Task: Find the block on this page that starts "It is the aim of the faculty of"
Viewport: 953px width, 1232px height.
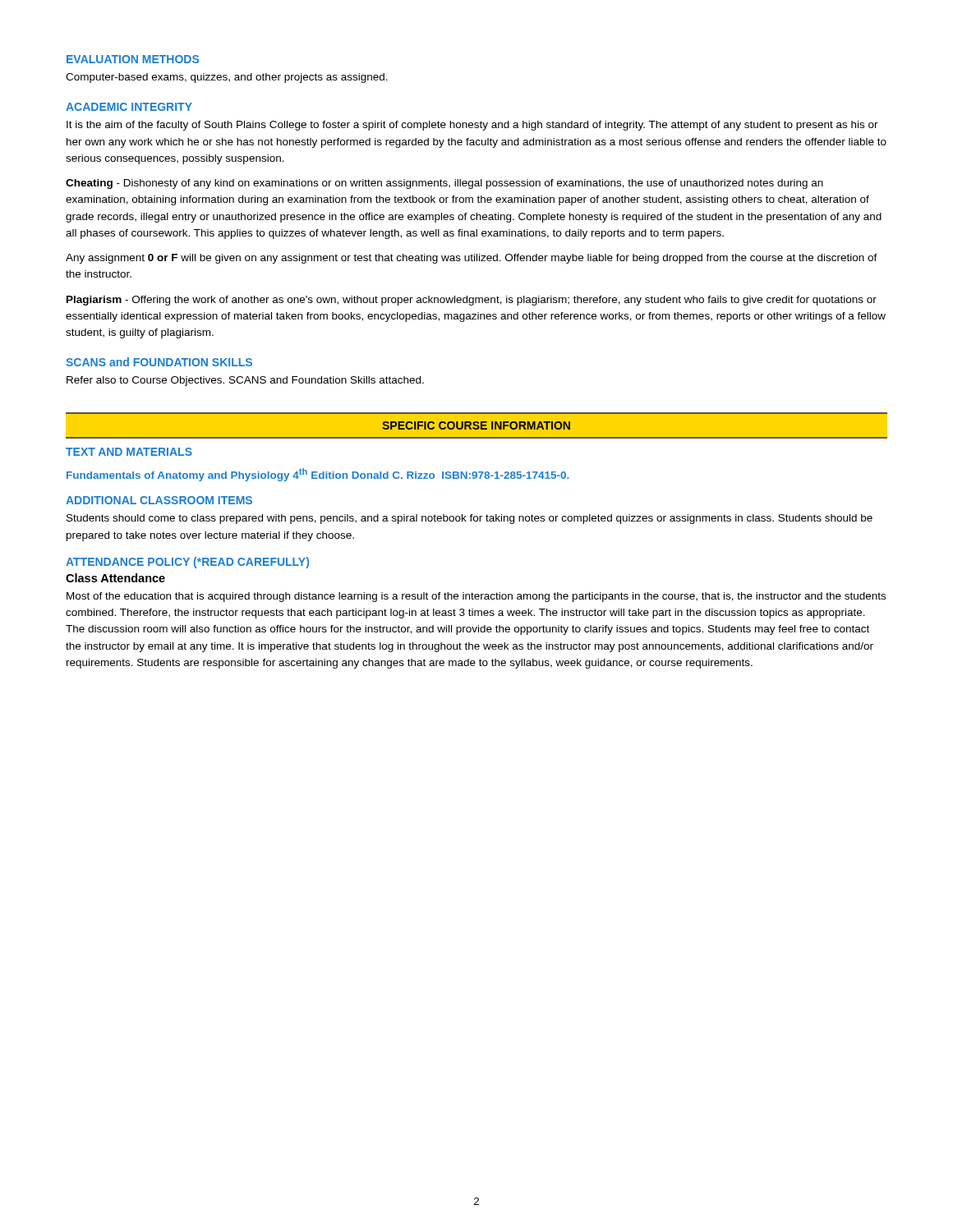Action: tap(476, 141)
